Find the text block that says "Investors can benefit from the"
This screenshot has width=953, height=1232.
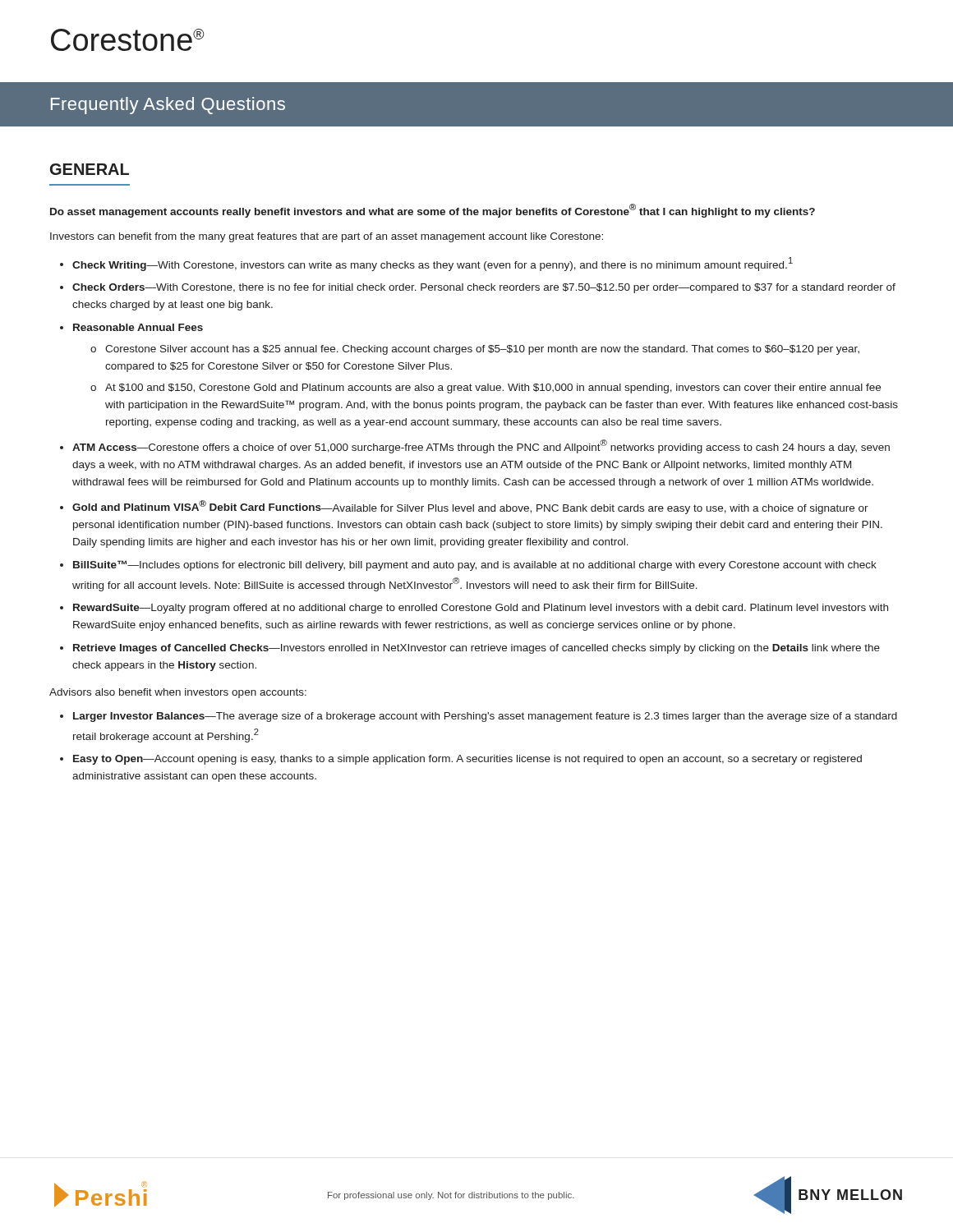point(327,236)
